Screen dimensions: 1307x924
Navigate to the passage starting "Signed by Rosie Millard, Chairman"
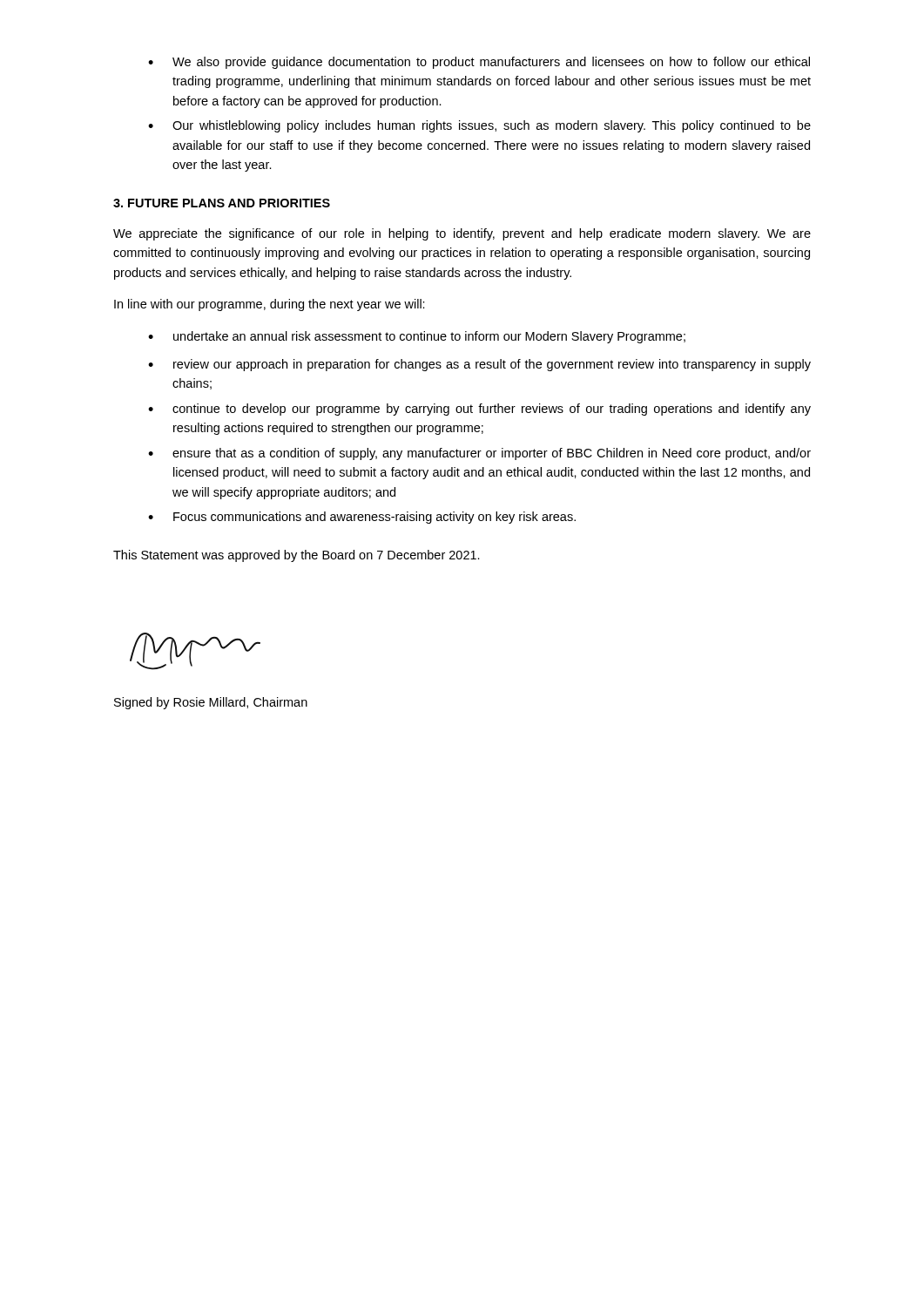click(x=210, y=703)
